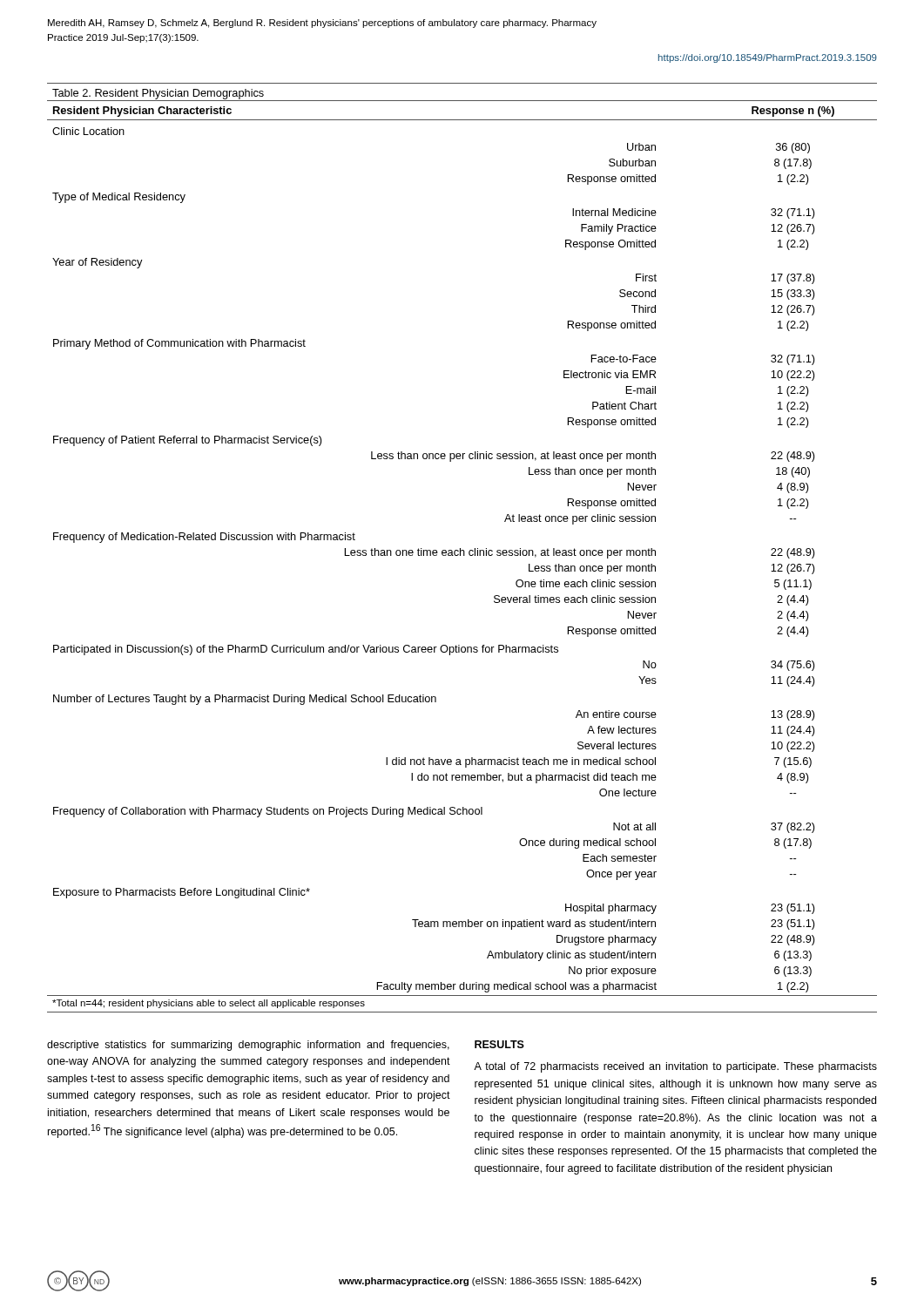Locate the text block that says "A total of 72"
Screen dimensions: 1307x924
click(676, 1117)
